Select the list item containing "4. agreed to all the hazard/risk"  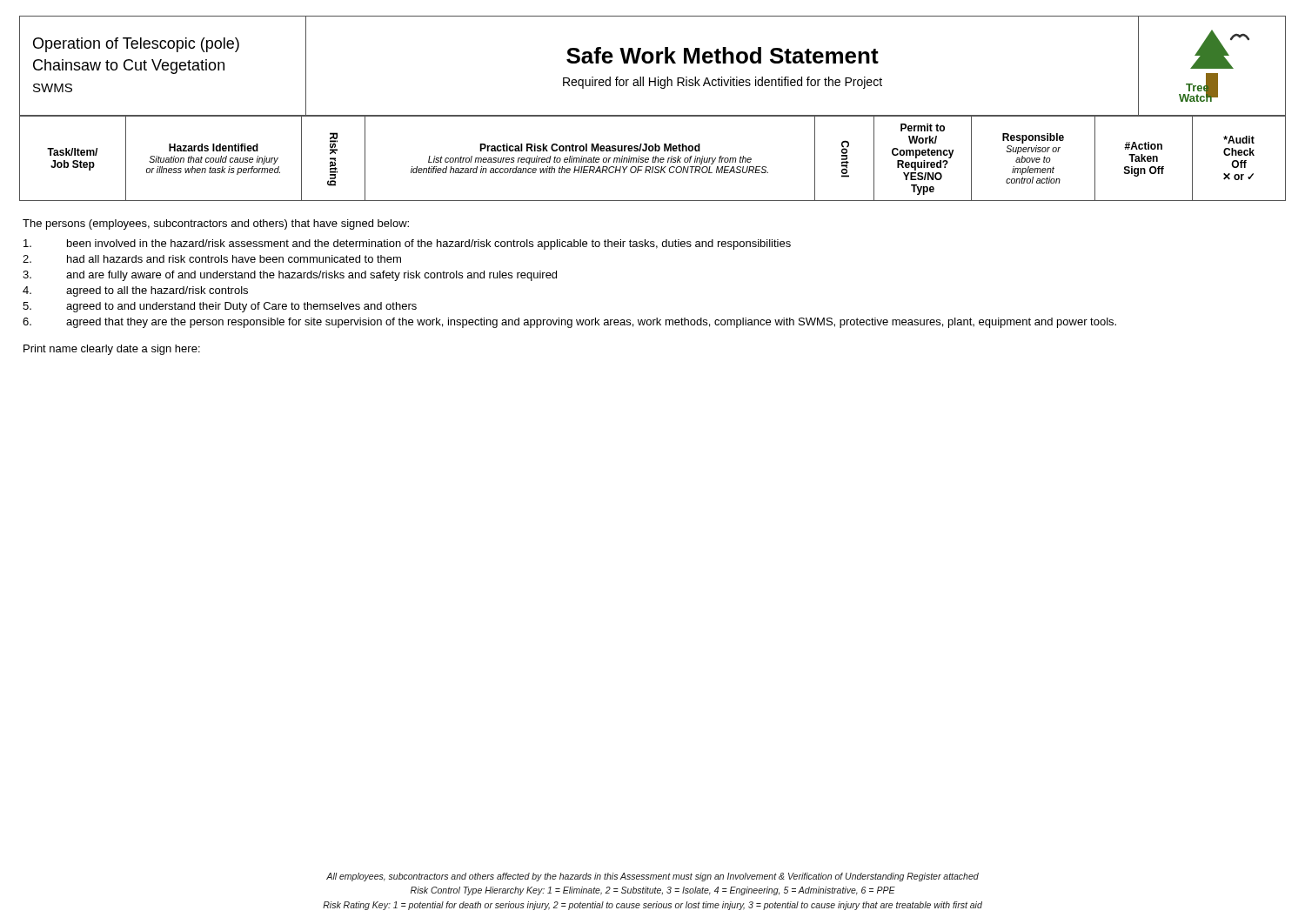point(136,290)
